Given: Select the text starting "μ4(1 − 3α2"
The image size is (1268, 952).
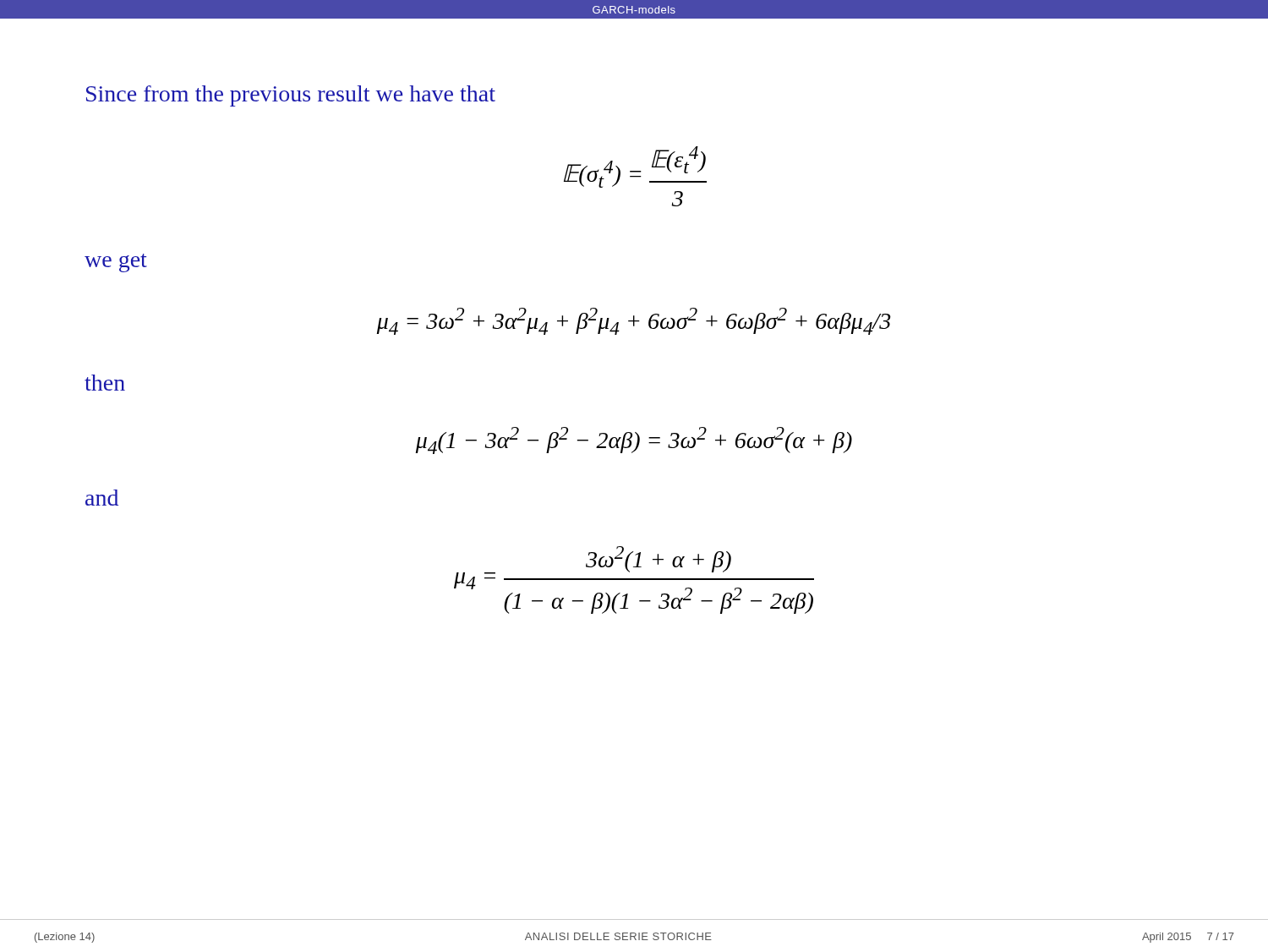Looking at the screenshot, I should point(634,440).
